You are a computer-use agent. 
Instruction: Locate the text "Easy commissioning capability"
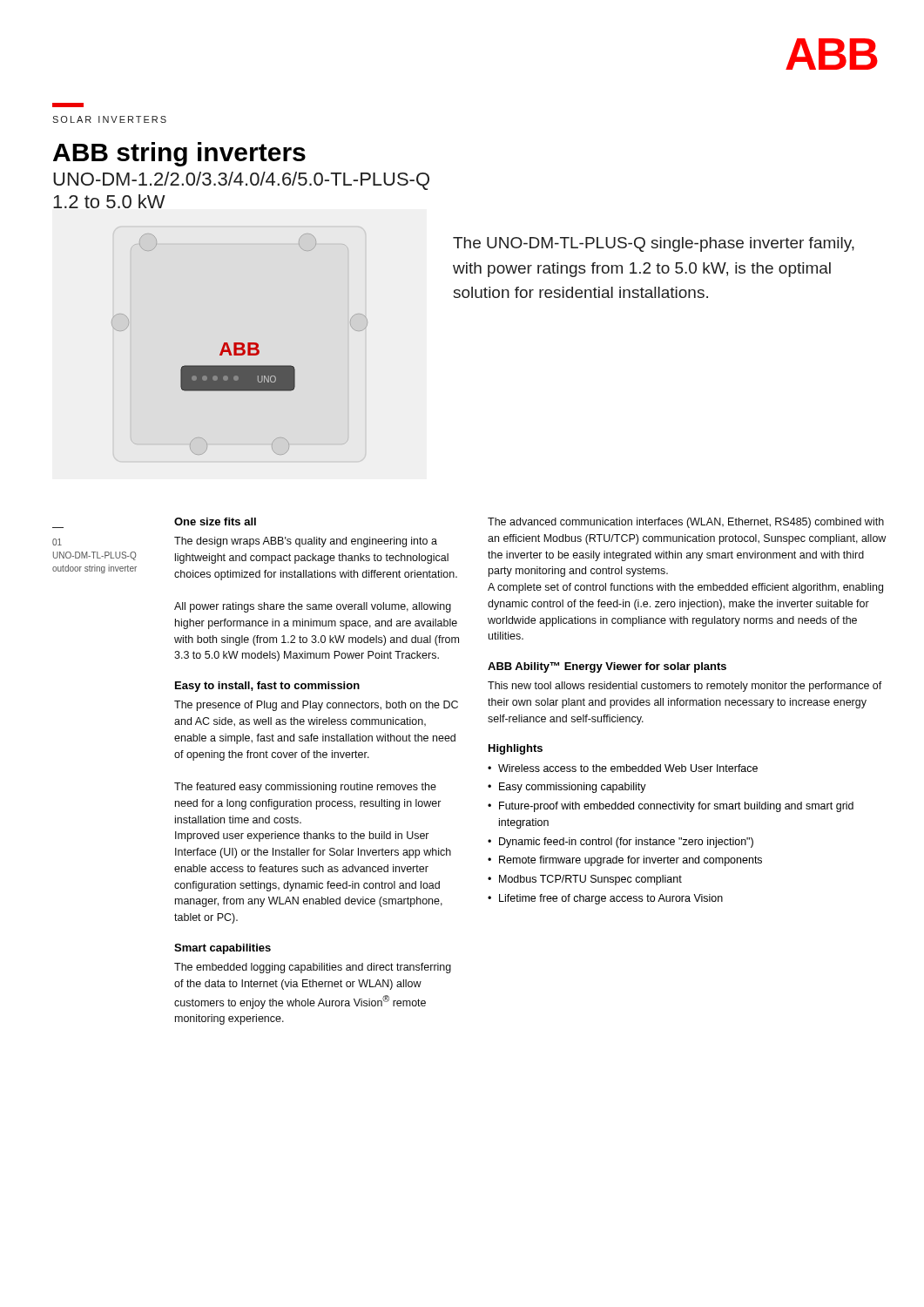coord(572,787)
